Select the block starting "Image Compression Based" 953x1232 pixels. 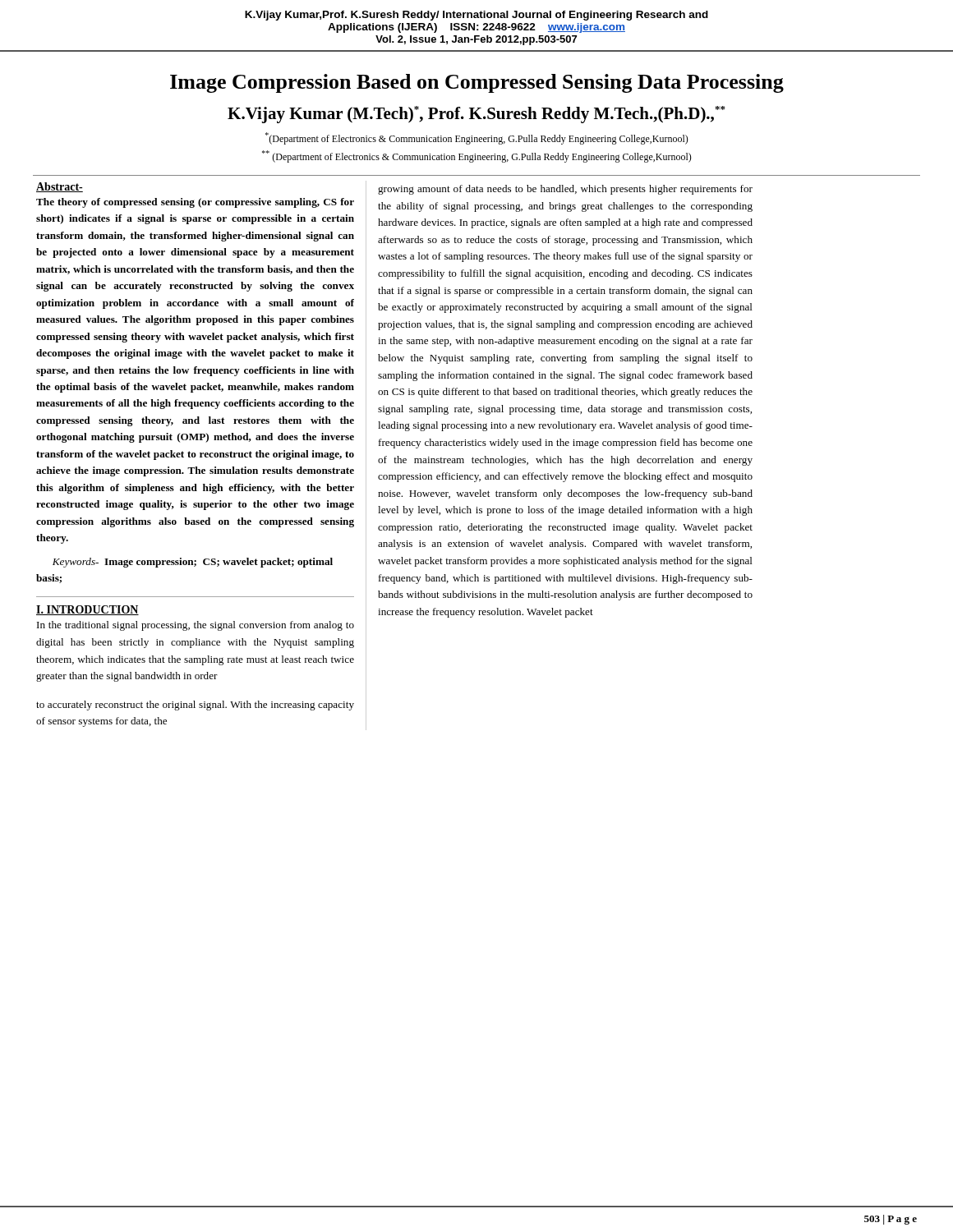coord(476,82)
